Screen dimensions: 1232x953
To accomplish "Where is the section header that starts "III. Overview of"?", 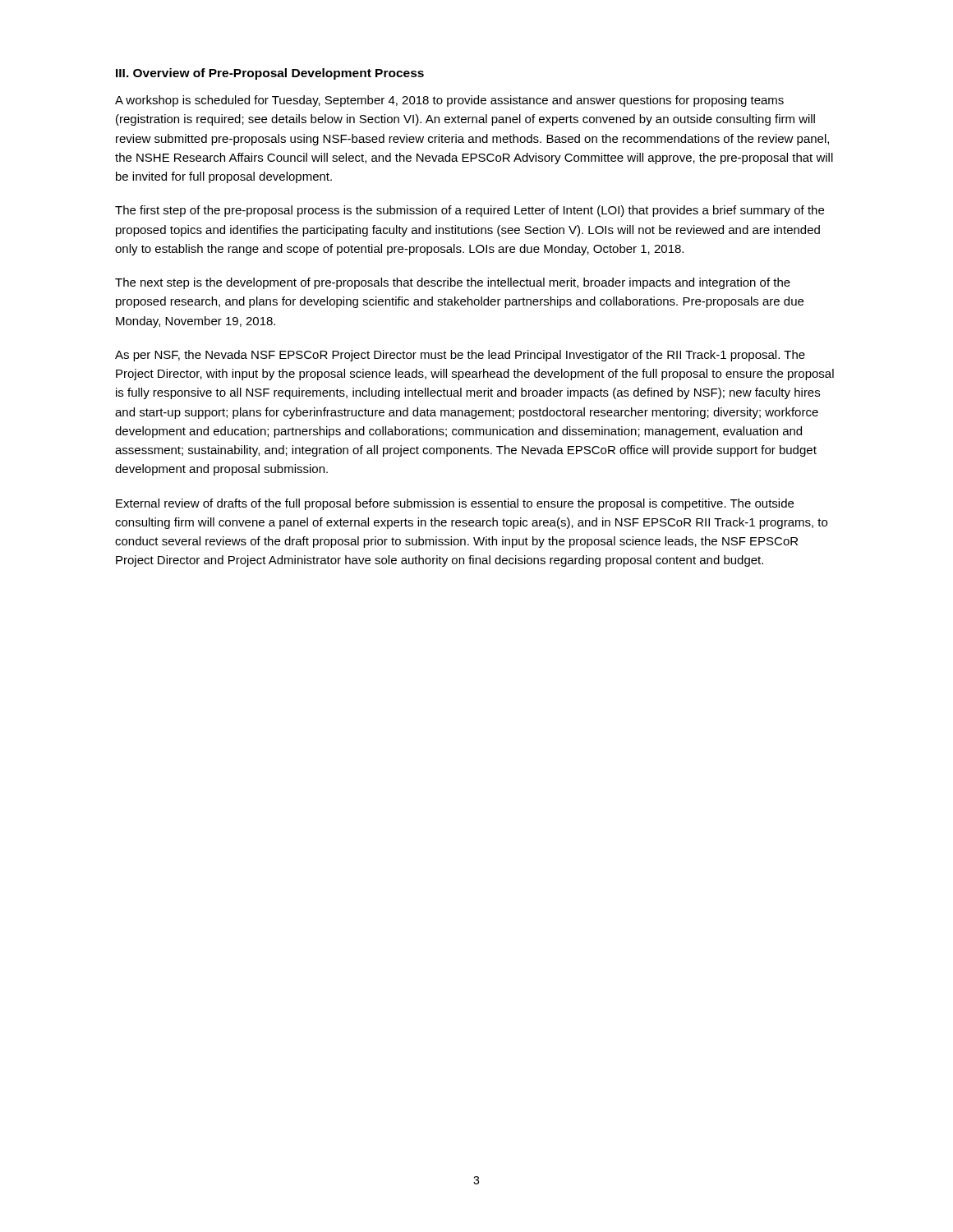I will click(270, 73).
